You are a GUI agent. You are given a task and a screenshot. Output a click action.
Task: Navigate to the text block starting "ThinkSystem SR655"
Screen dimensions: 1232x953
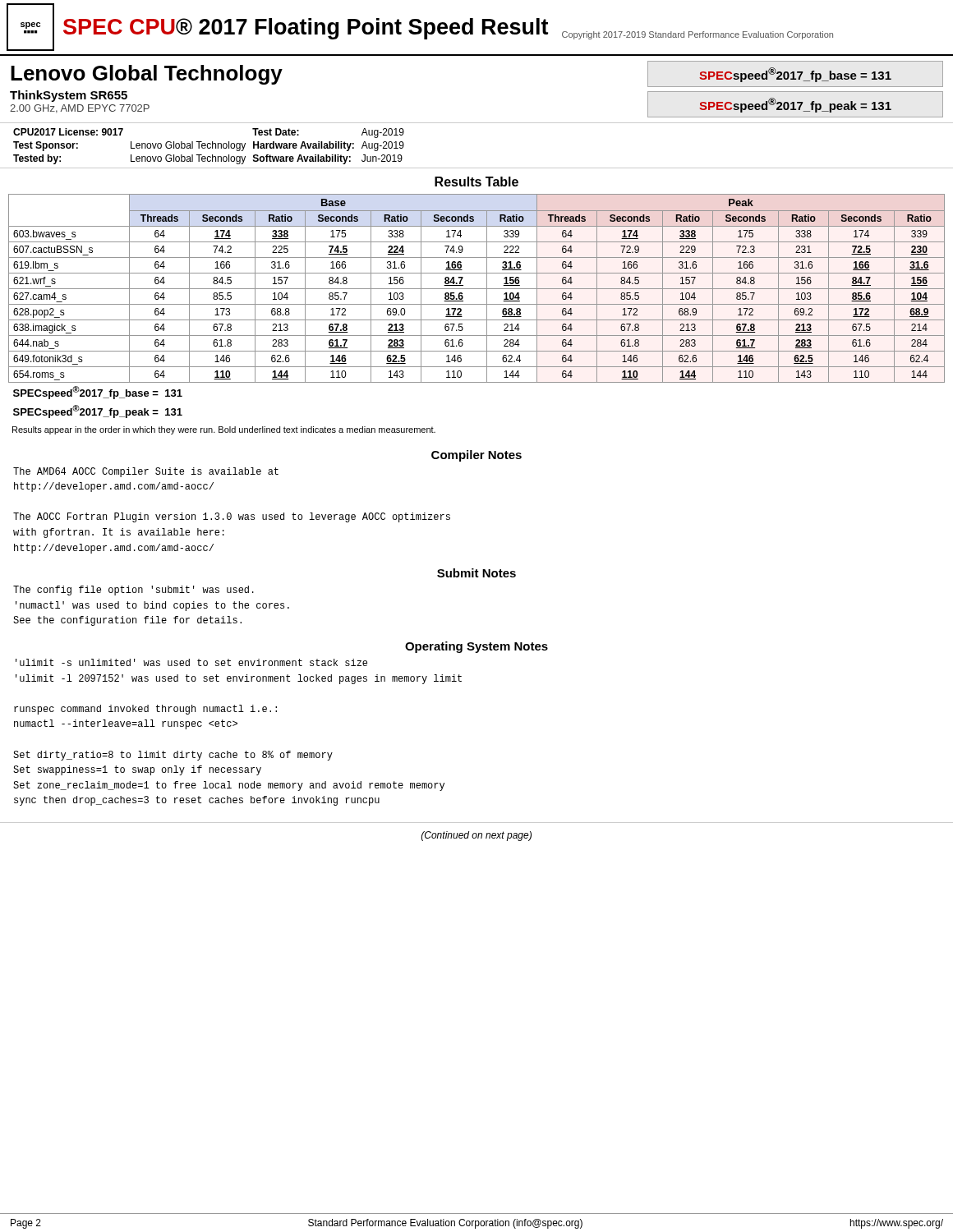[x=69, y=95]
